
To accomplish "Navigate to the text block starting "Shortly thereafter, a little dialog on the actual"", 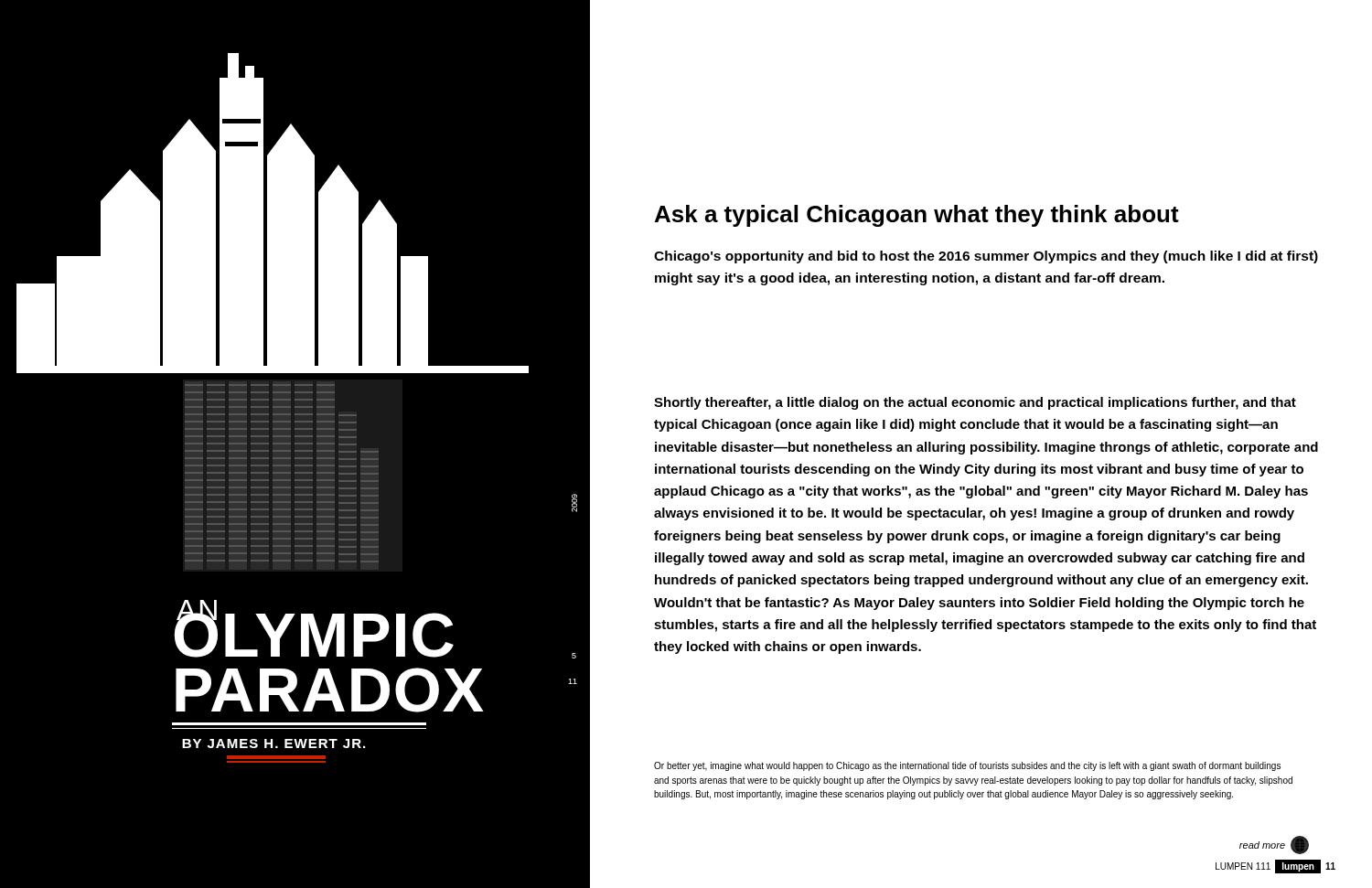I will pos(986,524).
